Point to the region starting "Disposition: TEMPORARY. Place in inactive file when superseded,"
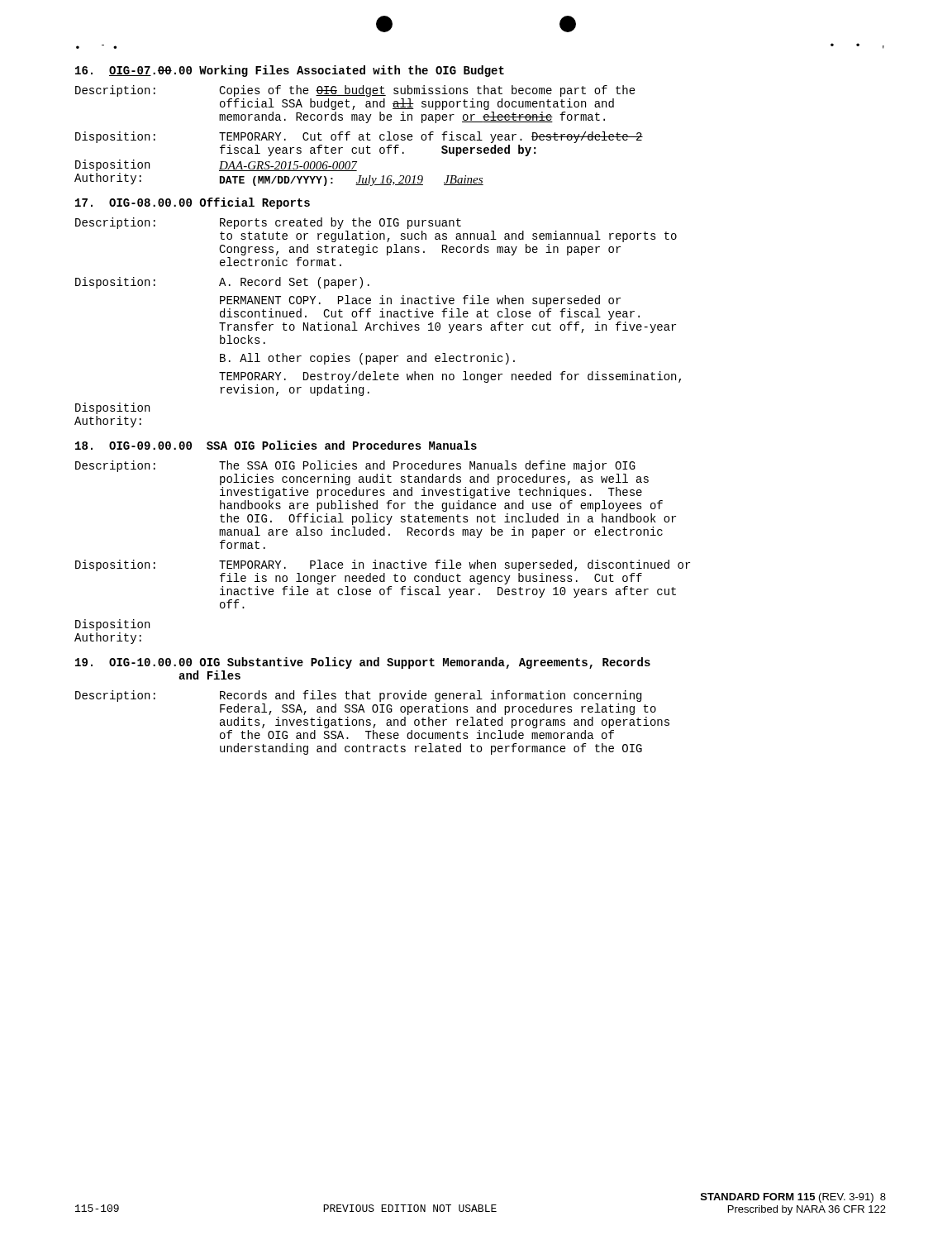This screenshot has height=1240, width=952. 480,585
